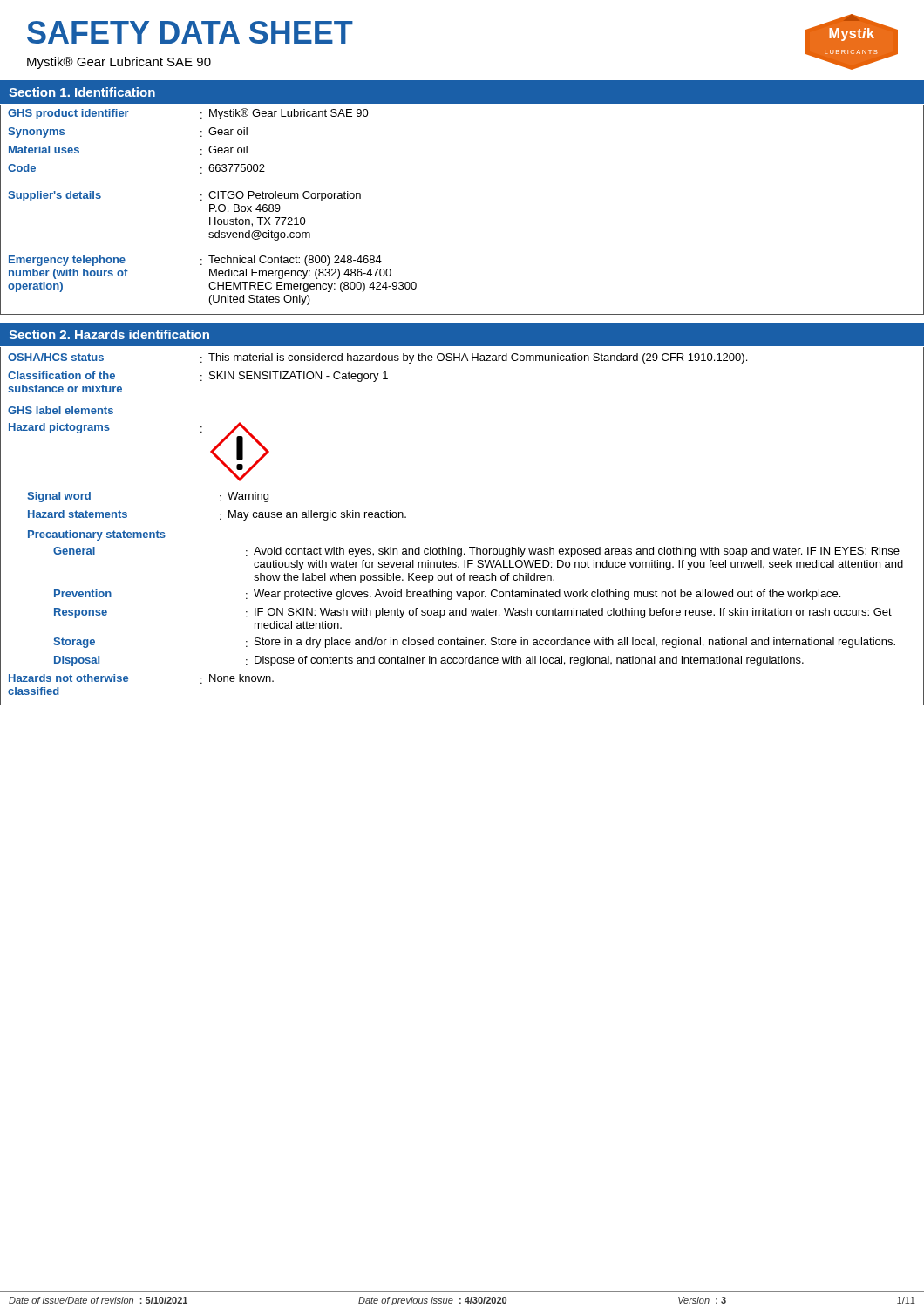
Task: Click on the region starting "Response : IF ON SKIN: Wash with plenty"
Action: [x=462, y=618]
